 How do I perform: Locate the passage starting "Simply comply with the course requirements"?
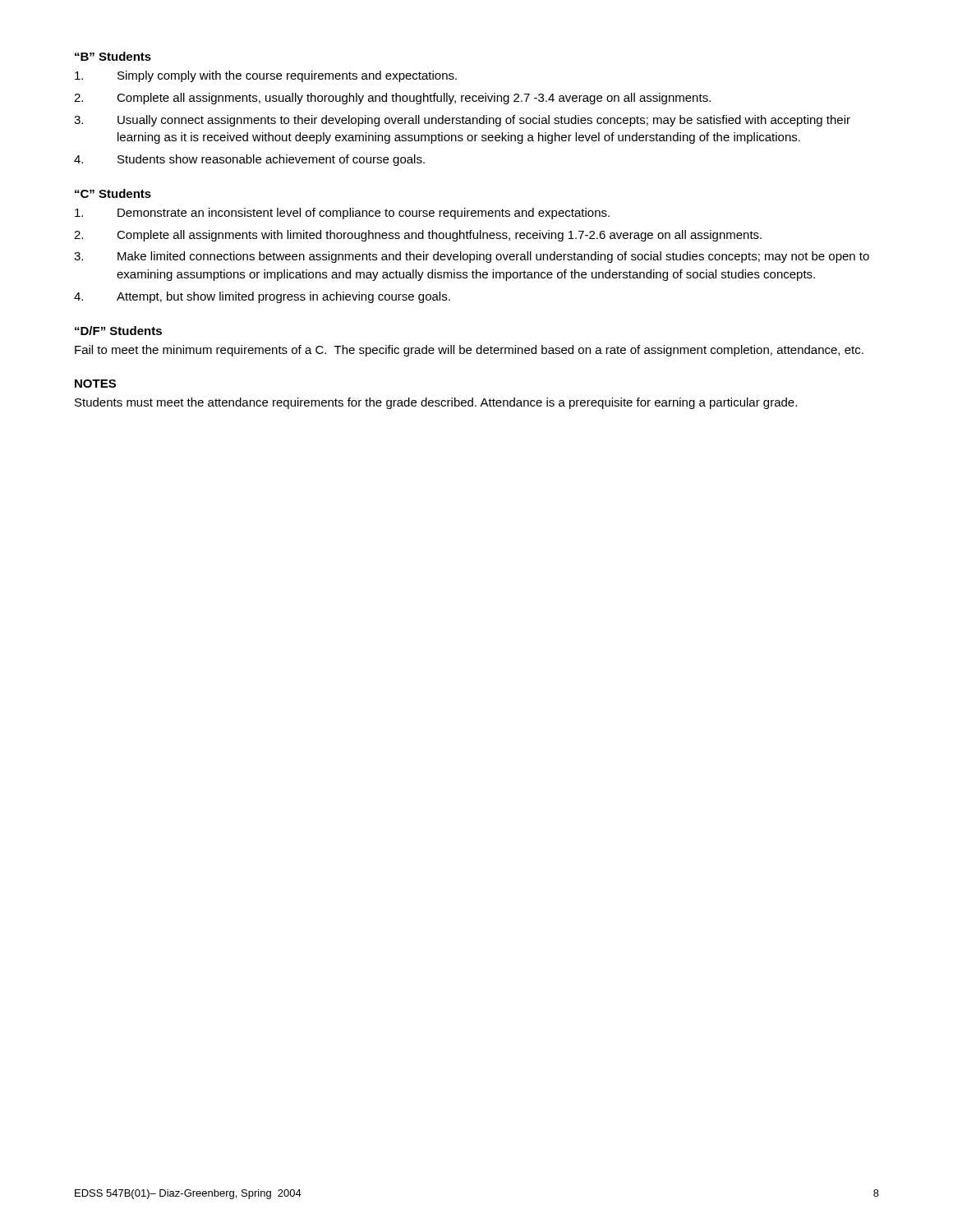tap(266, 76)
